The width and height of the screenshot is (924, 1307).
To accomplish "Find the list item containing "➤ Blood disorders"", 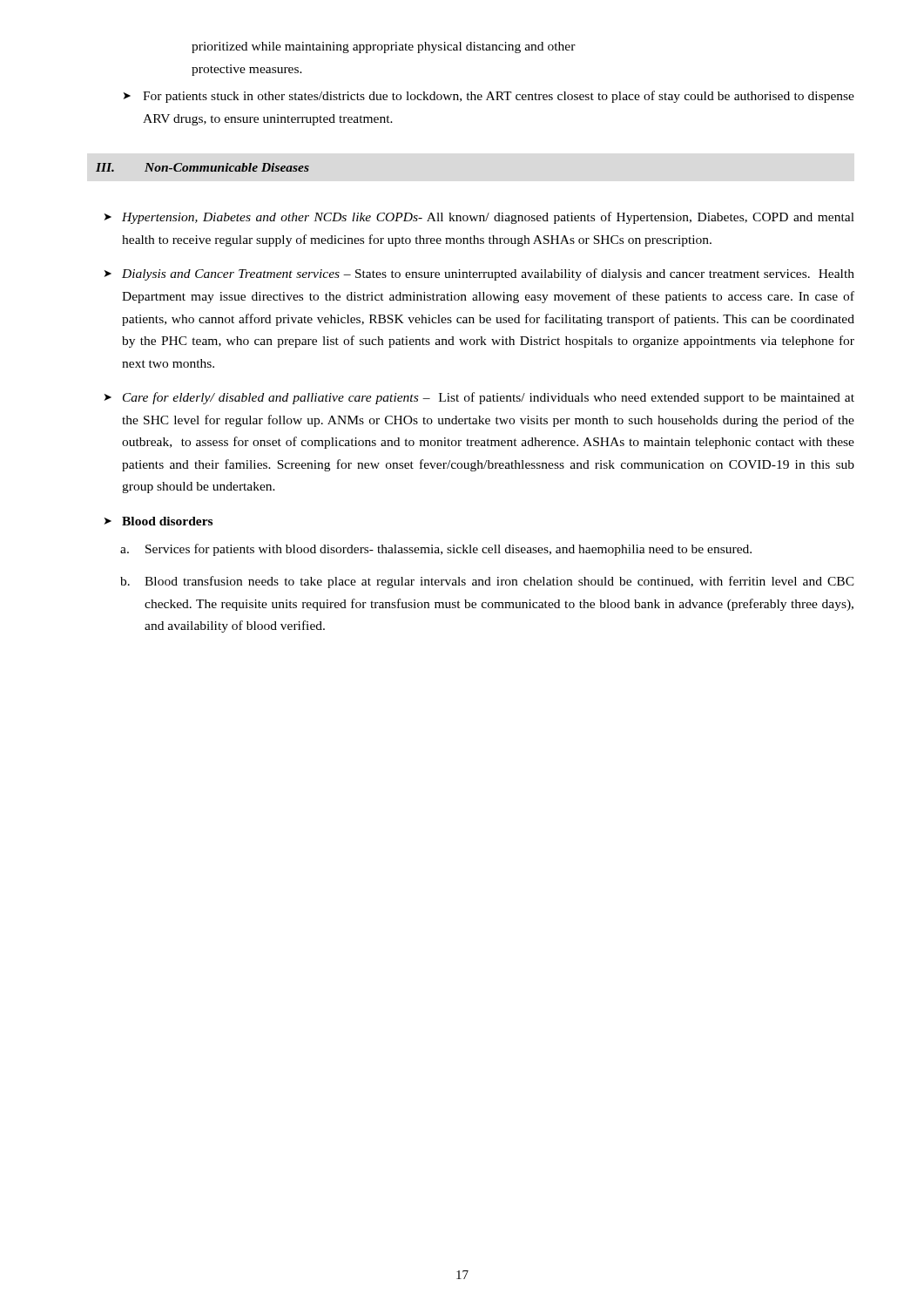I will point(158,521).
